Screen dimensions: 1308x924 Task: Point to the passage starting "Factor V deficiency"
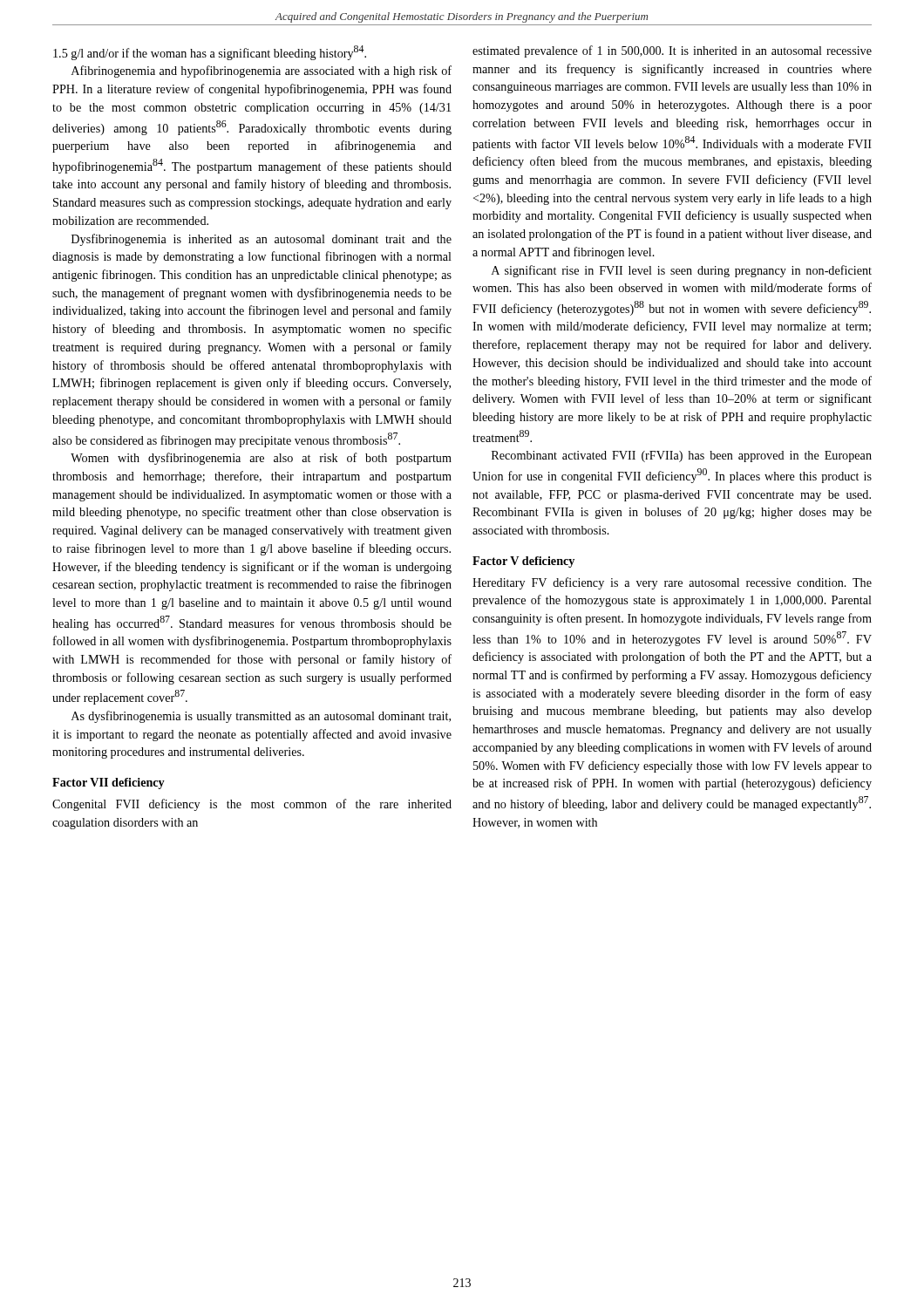pyautogui.click(x=523, y=562)
